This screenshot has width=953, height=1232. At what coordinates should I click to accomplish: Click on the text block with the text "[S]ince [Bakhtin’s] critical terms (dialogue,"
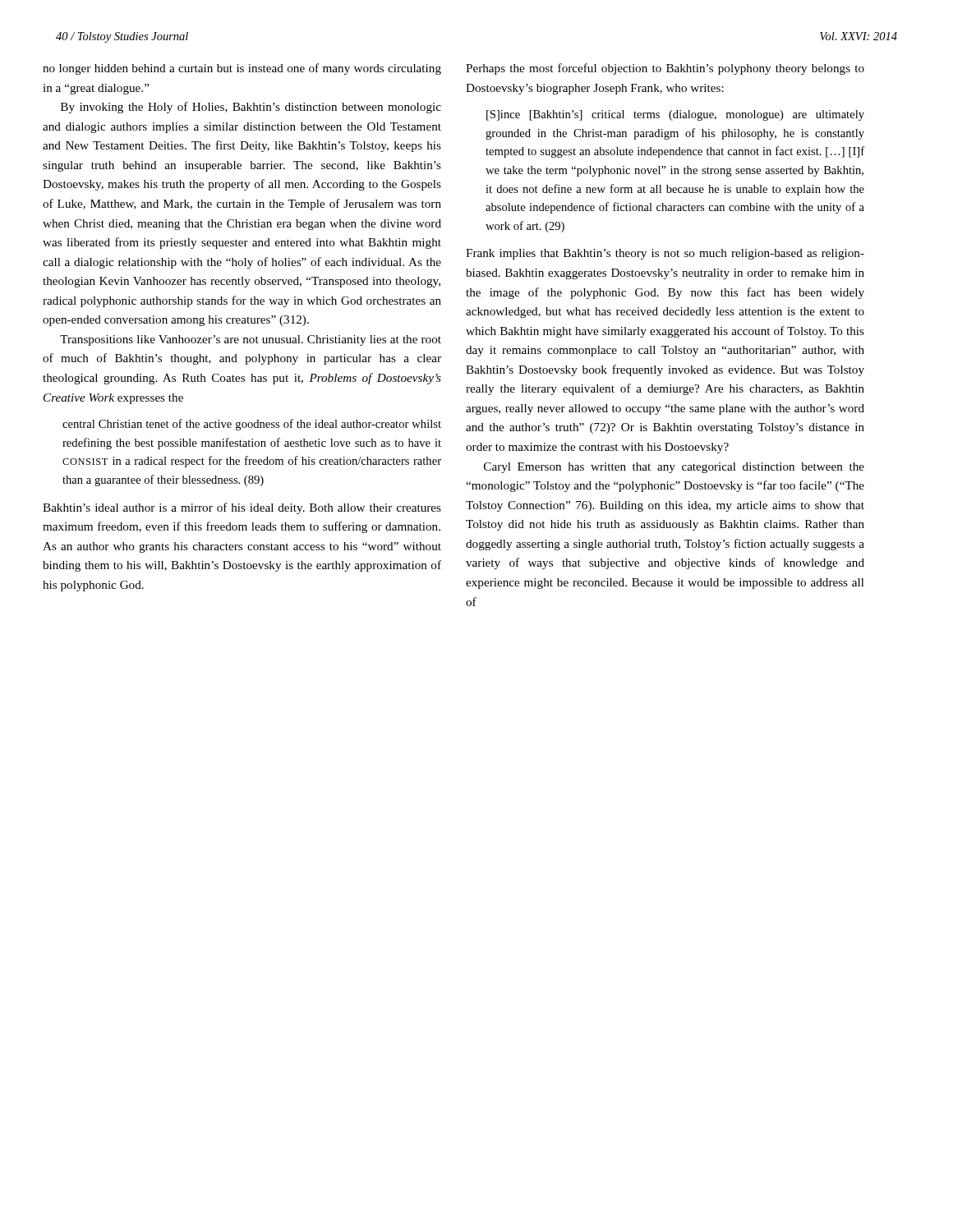(675, 170)
